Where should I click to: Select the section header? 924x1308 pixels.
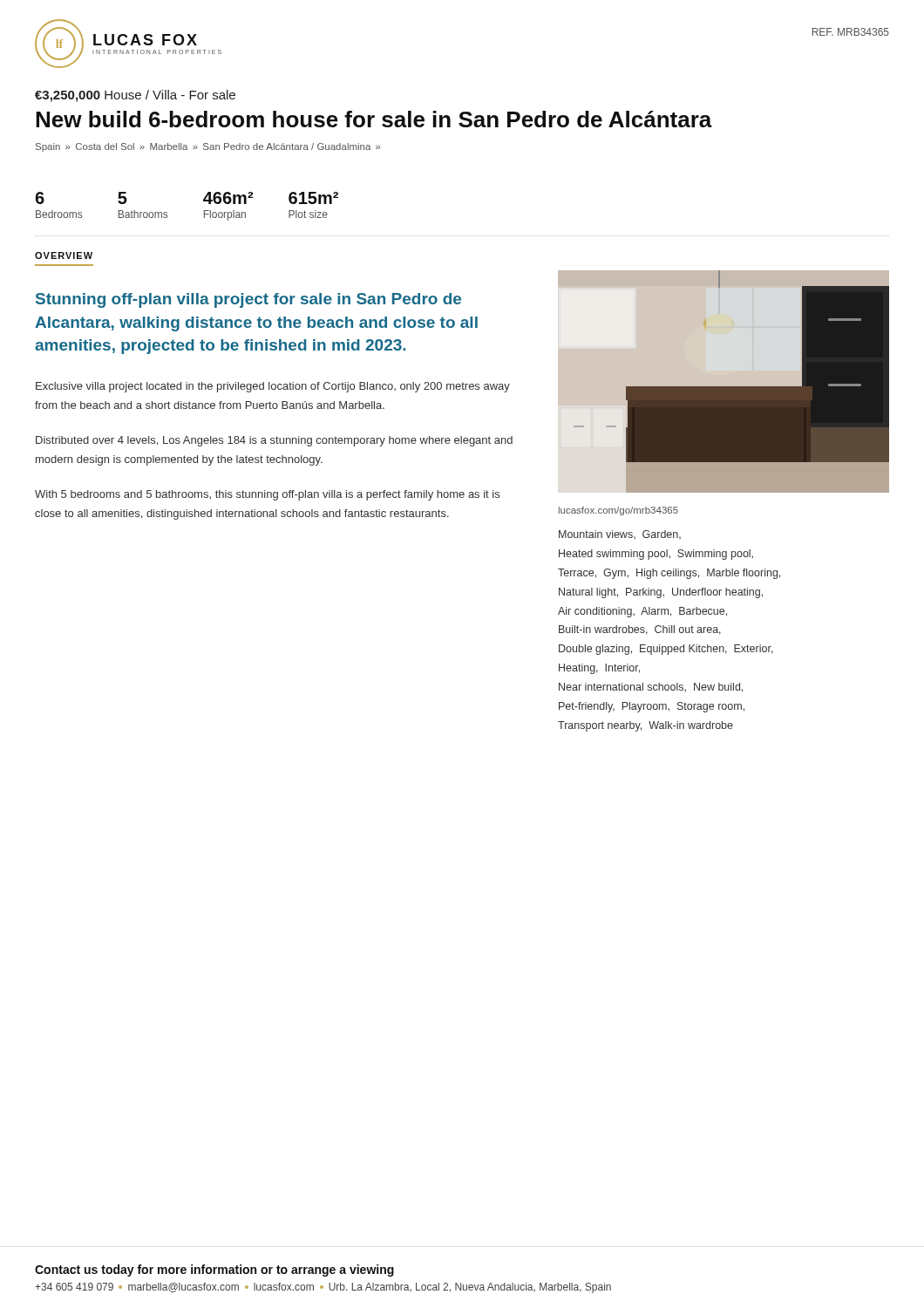[x=64, y=255]
